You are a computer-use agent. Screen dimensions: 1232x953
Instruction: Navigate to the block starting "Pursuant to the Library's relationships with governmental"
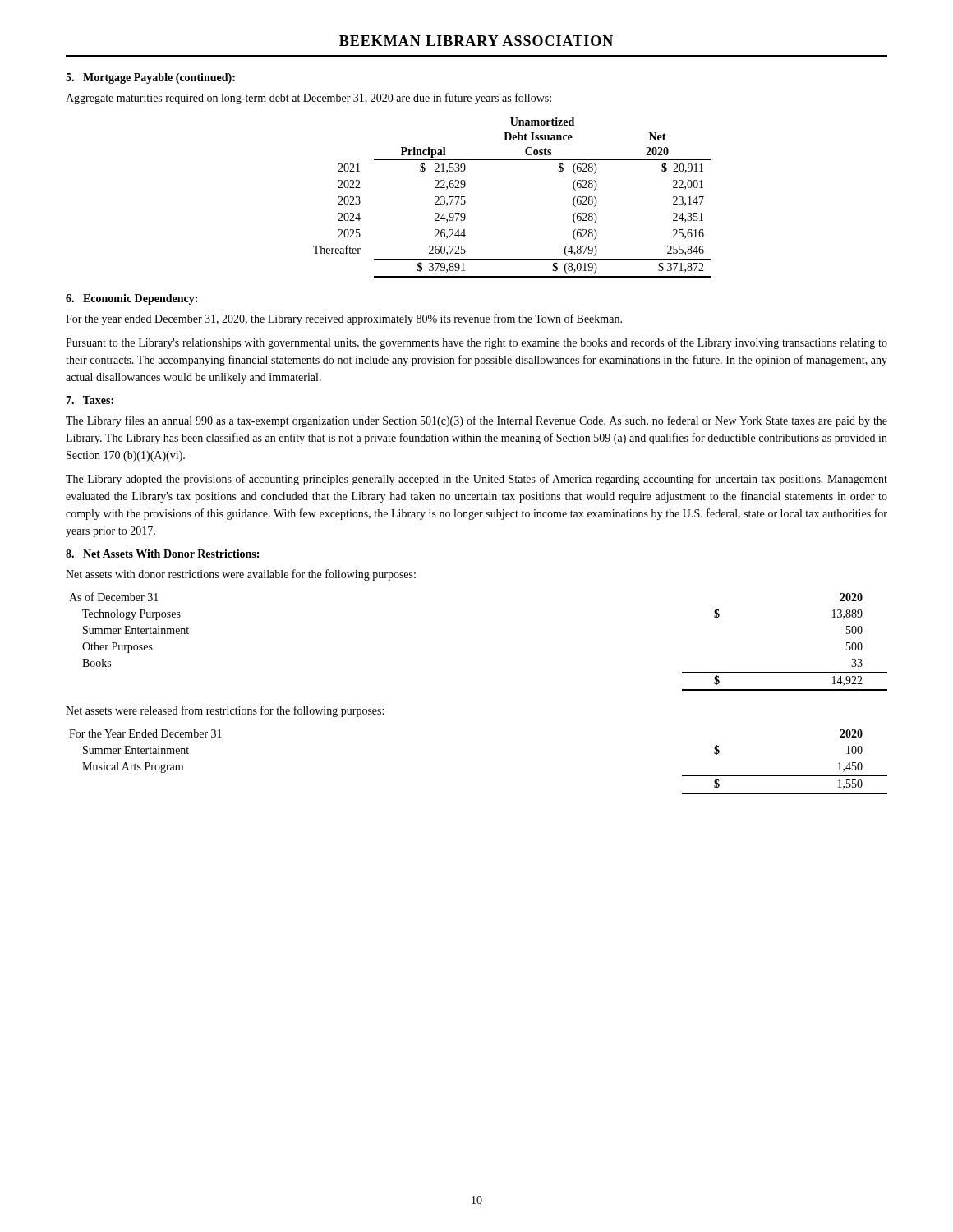point(476,360)
